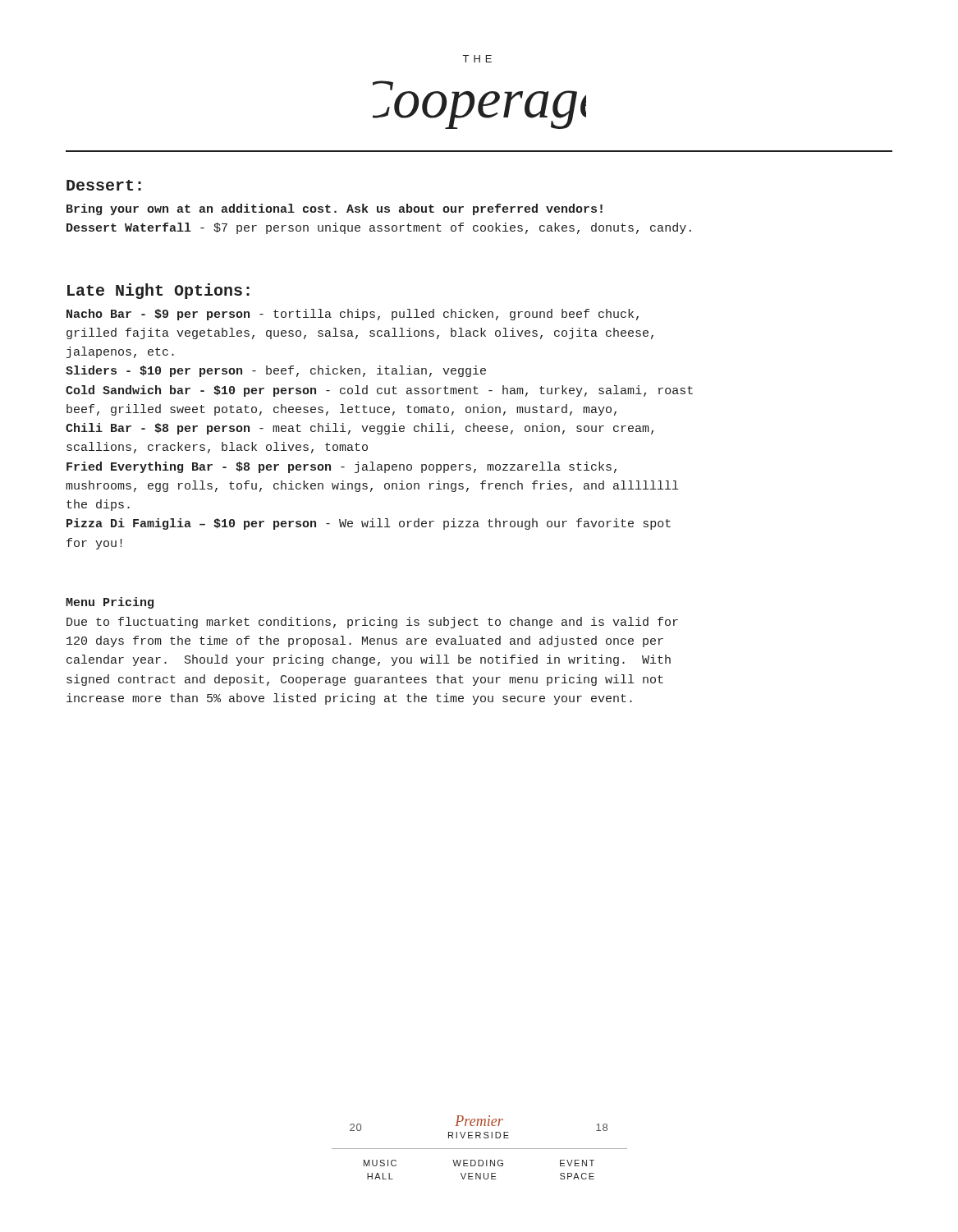Locate the text "Menu Pricing"

110,603
